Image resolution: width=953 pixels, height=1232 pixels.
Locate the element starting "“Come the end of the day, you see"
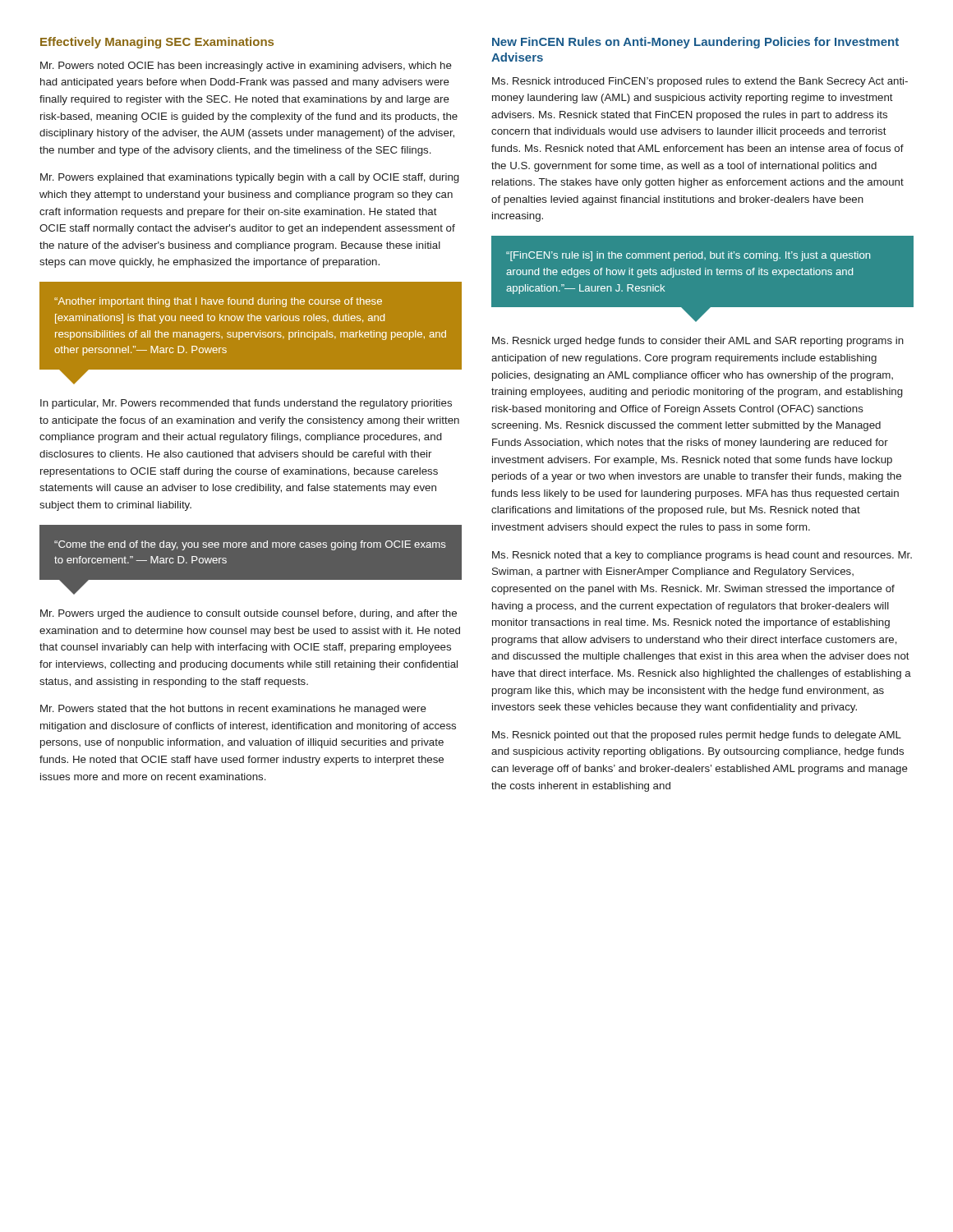(251, 552)
